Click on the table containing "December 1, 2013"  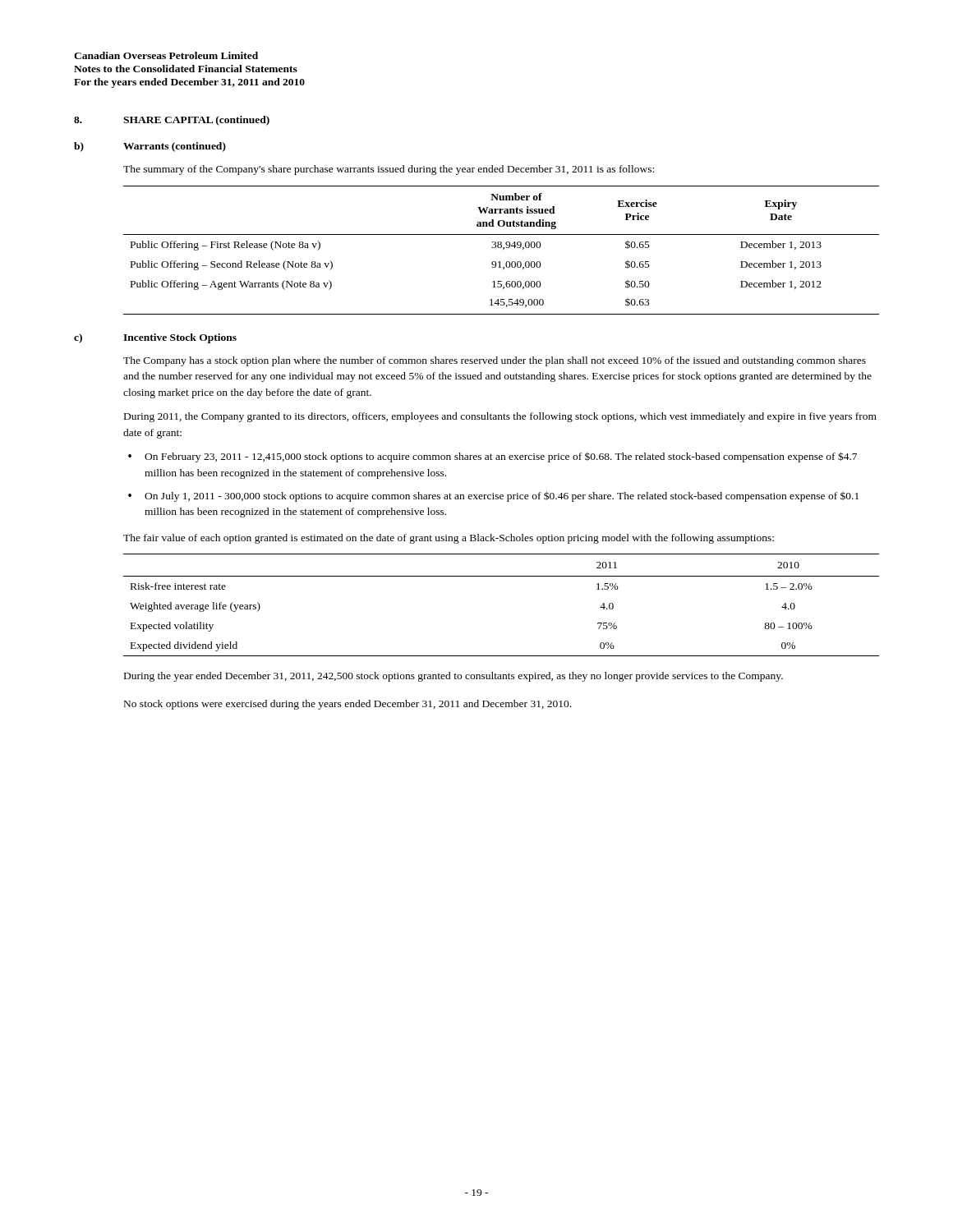tap(501, 250)
